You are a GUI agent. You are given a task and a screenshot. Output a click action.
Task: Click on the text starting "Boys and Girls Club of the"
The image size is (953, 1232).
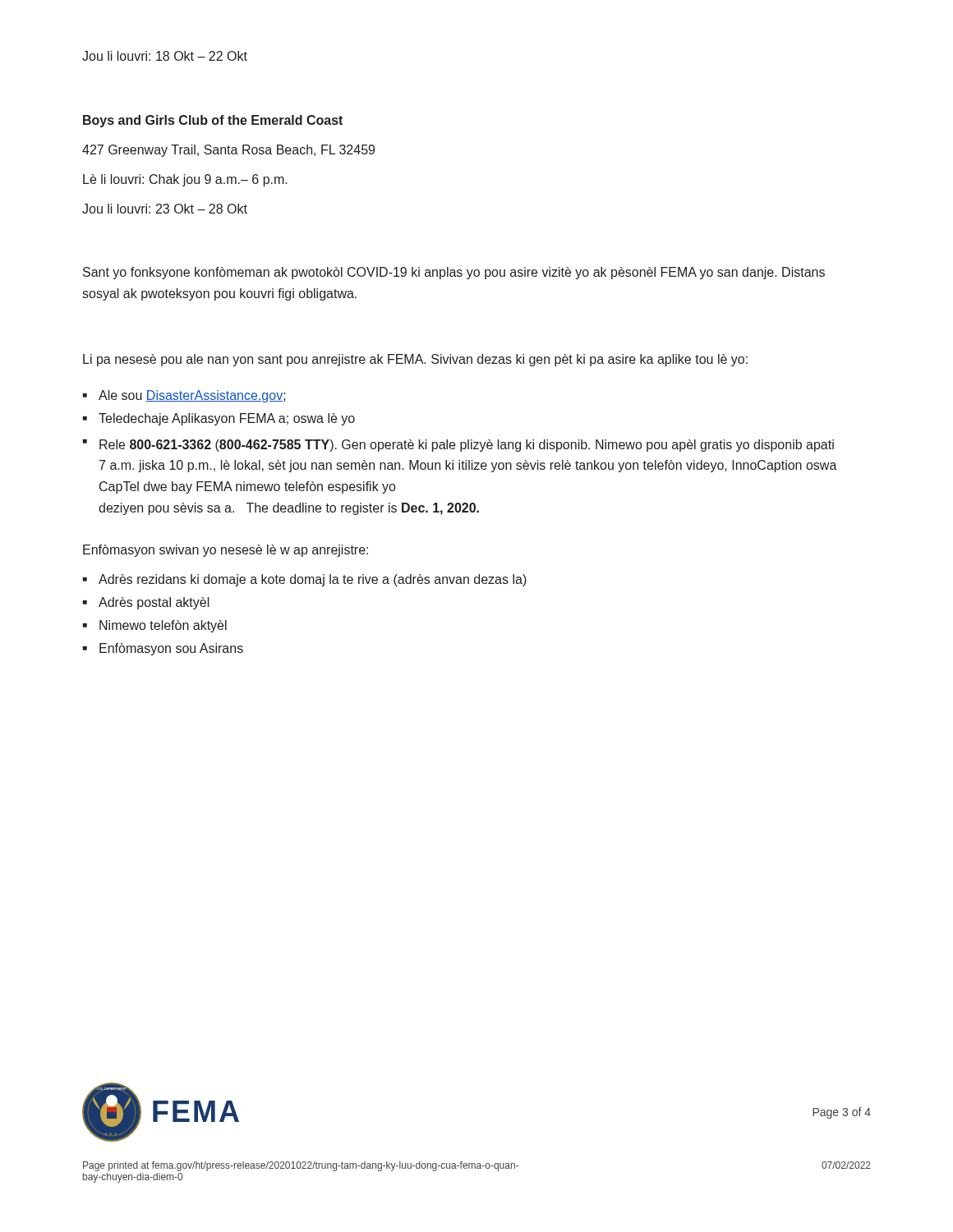point(213,120)
